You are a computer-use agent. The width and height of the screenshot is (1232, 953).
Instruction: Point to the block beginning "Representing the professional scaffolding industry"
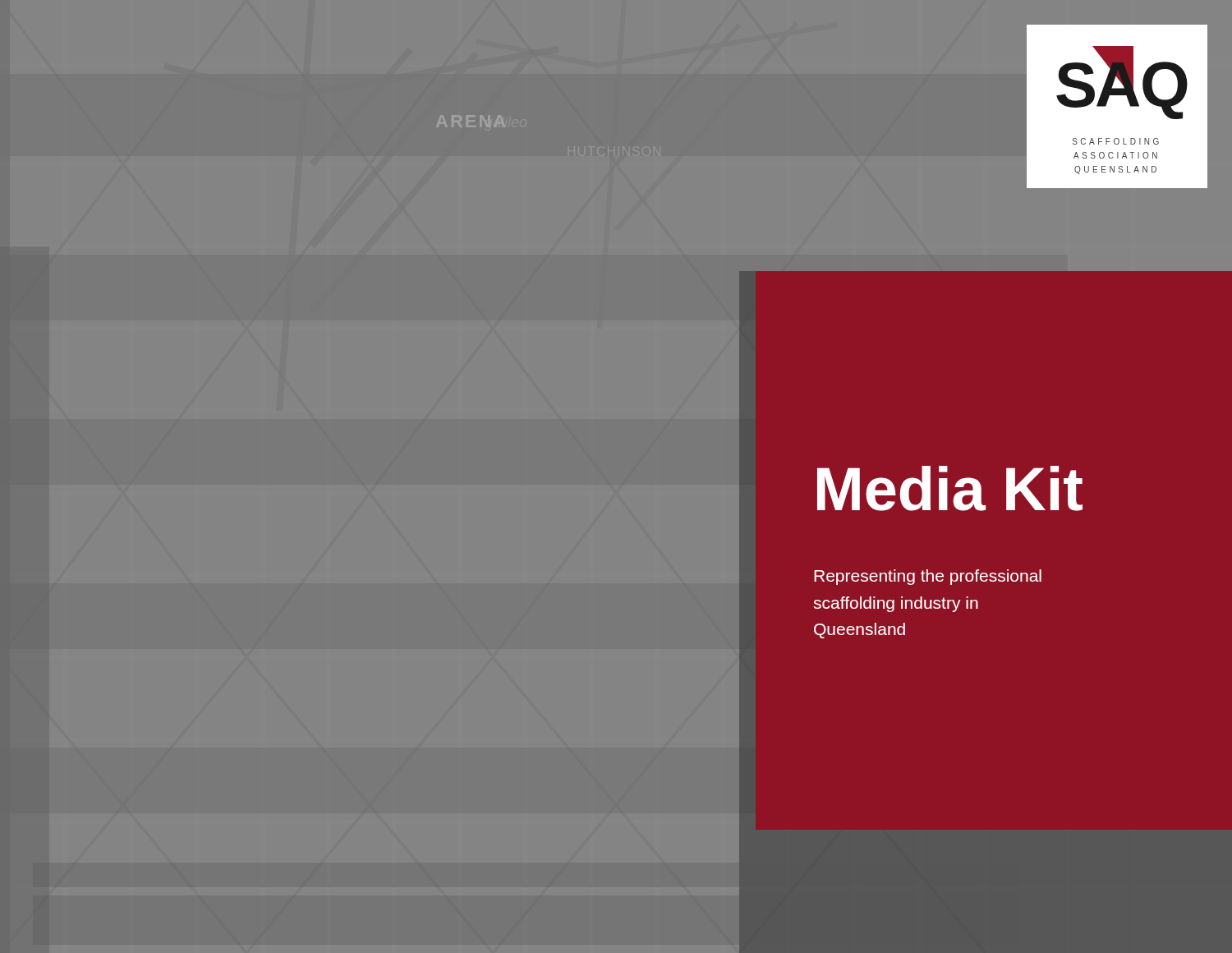(x=928, y=602)
